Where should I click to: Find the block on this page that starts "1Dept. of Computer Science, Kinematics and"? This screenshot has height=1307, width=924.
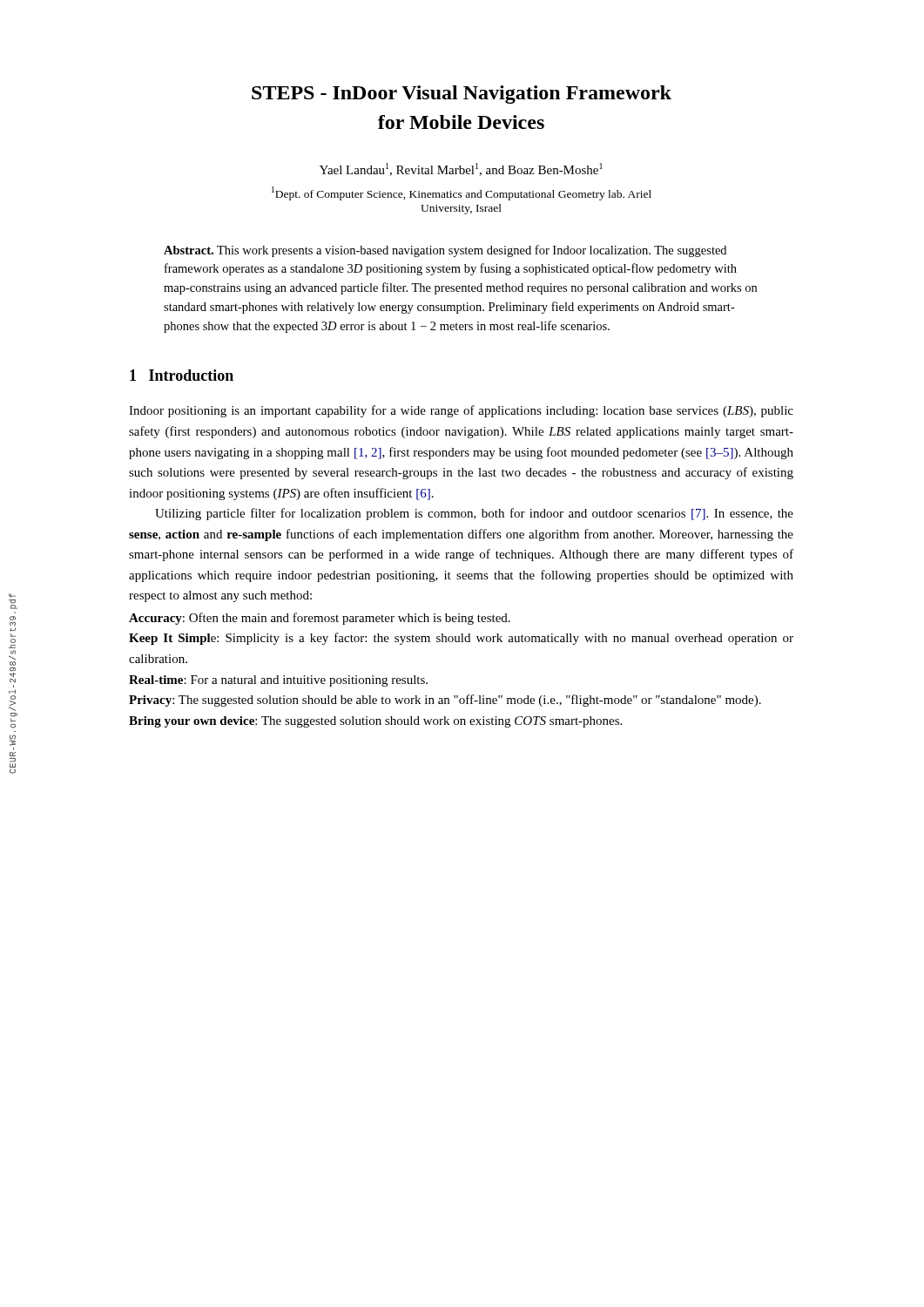click(x=461, y=200)
